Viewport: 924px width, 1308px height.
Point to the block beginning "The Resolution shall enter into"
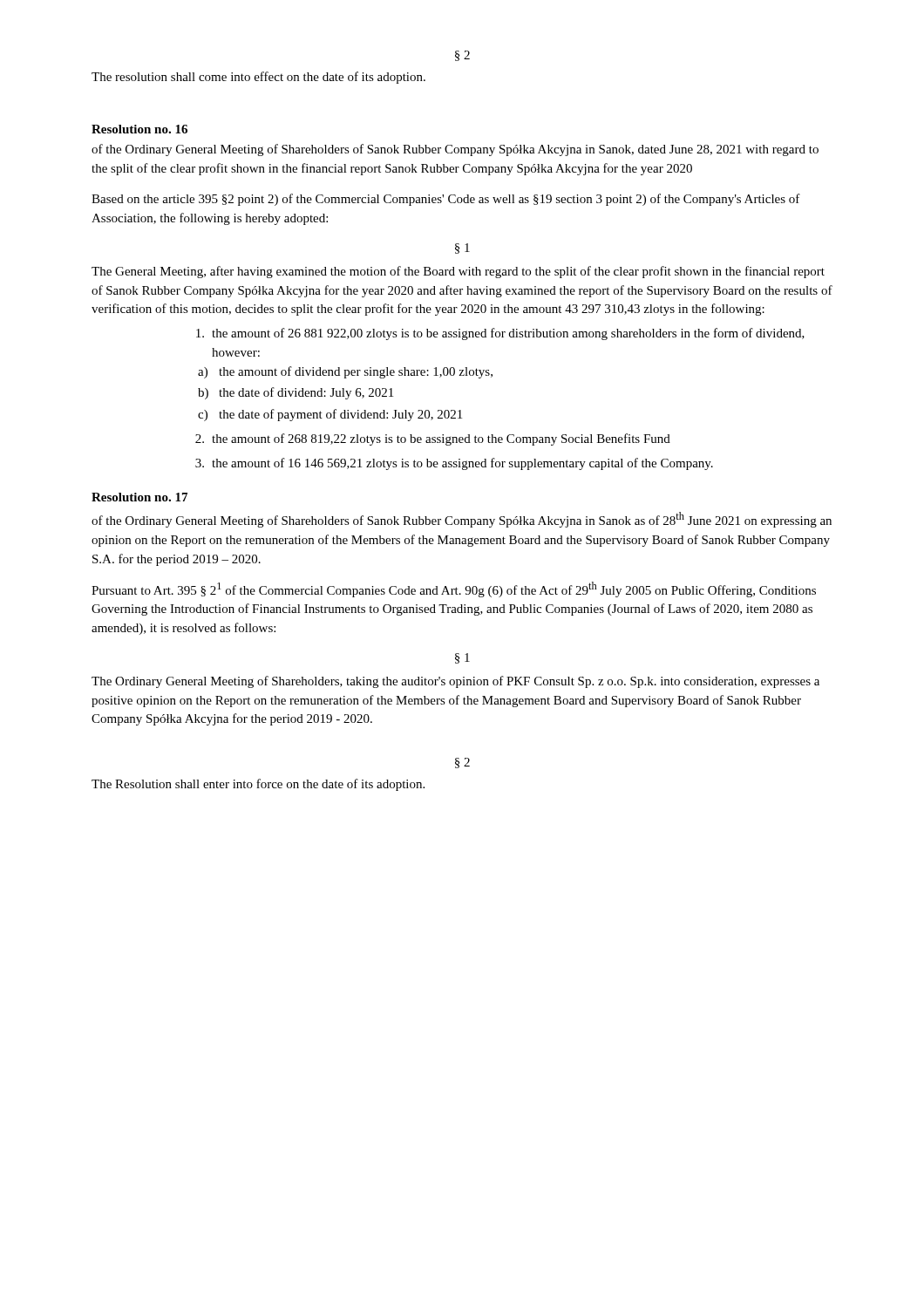pos(259,784)
